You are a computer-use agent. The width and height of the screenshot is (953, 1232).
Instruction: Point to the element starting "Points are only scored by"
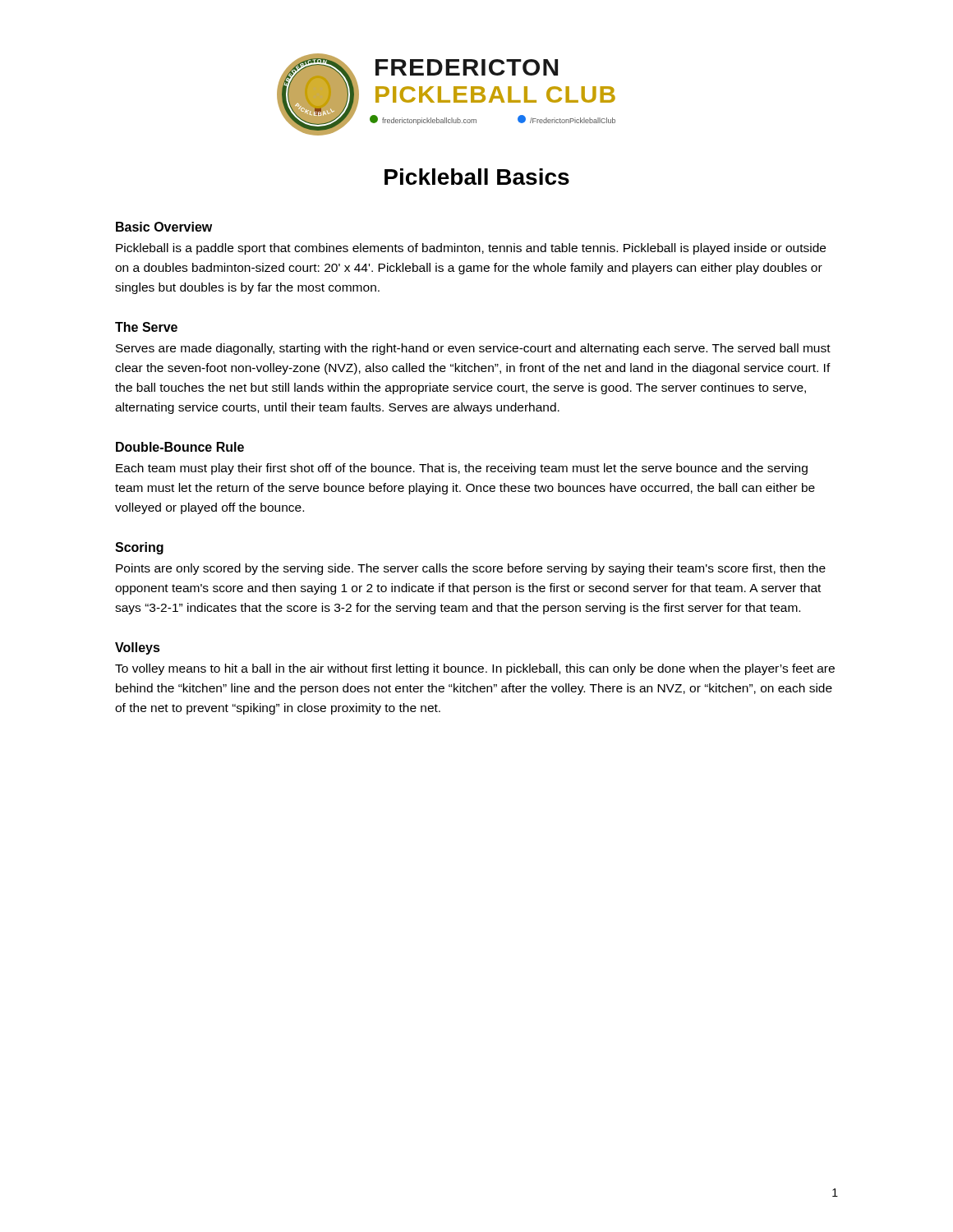[x=470, y=588]
